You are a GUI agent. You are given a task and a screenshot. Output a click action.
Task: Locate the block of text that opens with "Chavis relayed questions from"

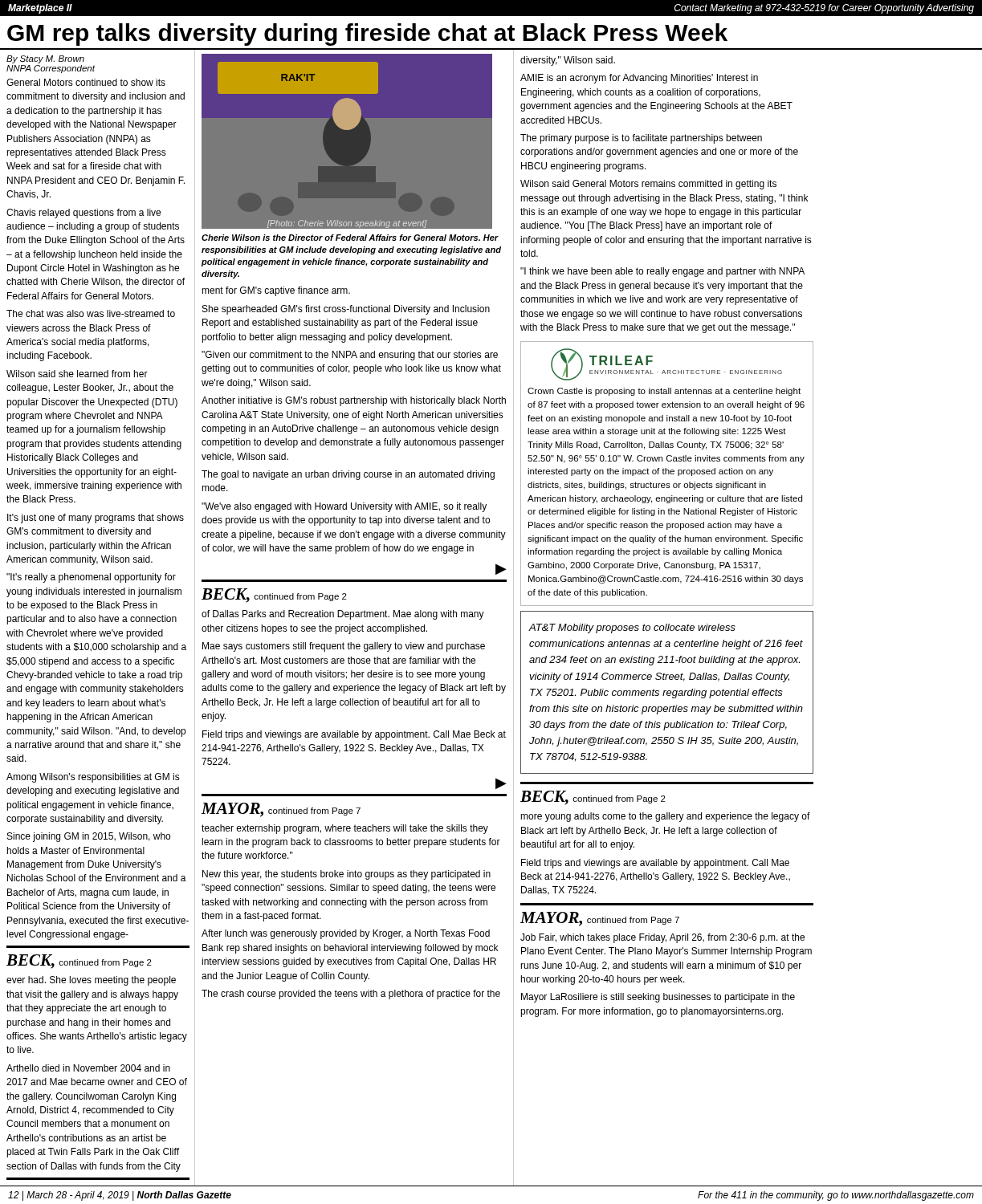96,254
